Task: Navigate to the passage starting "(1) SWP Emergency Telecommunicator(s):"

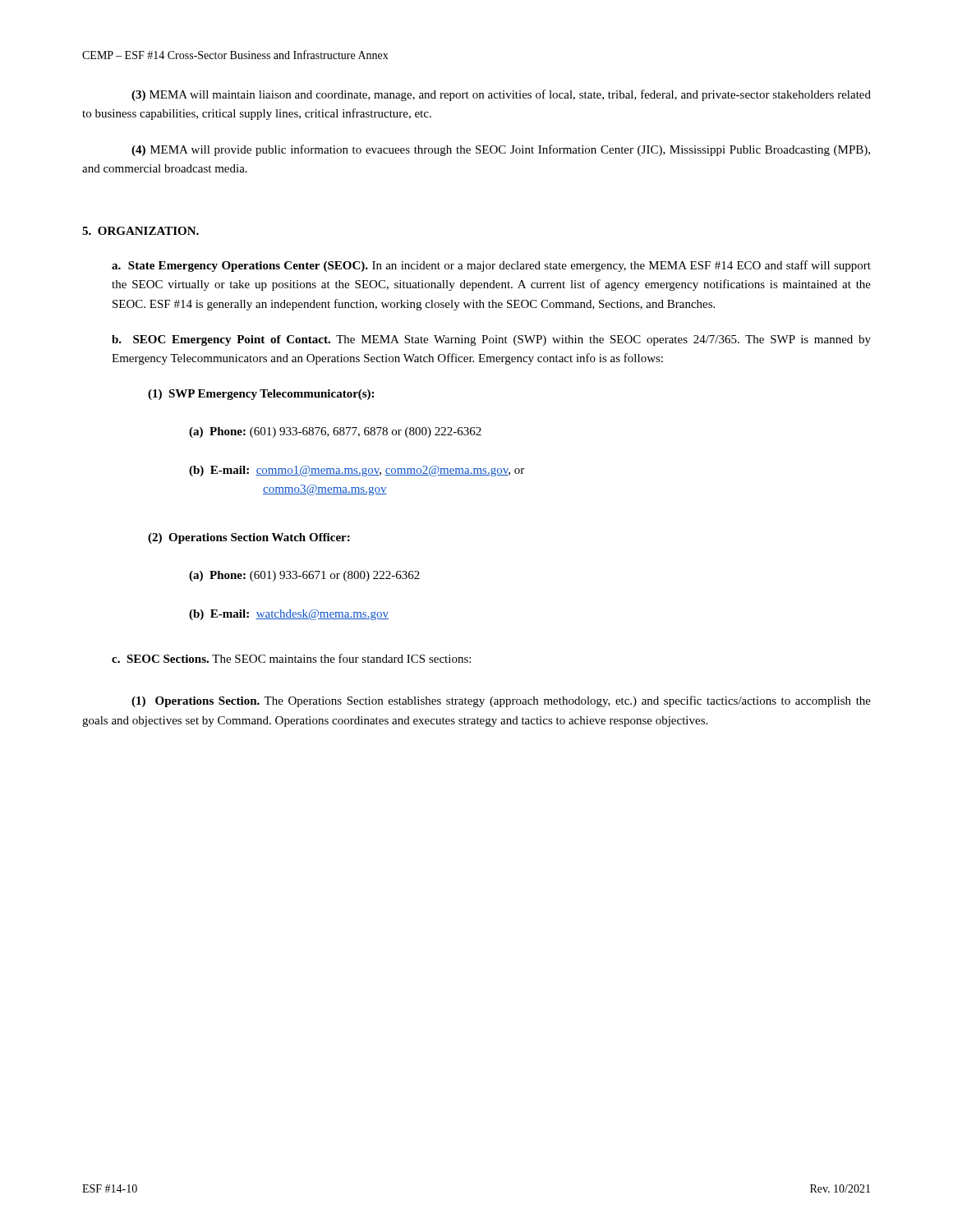Action: click(x=262, y=394)
